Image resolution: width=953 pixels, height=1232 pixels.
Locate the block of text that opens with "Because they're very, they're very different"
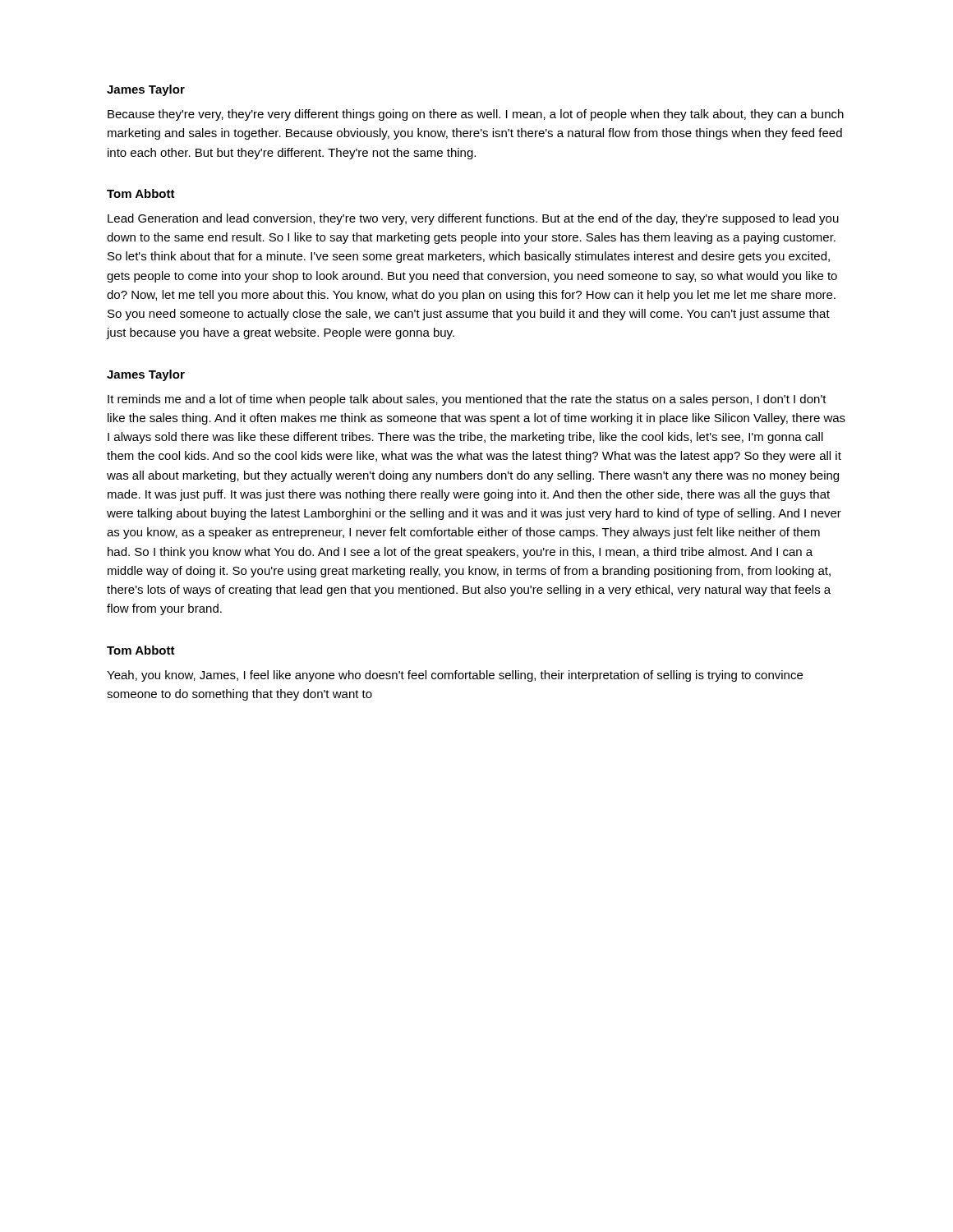[475, 133]
